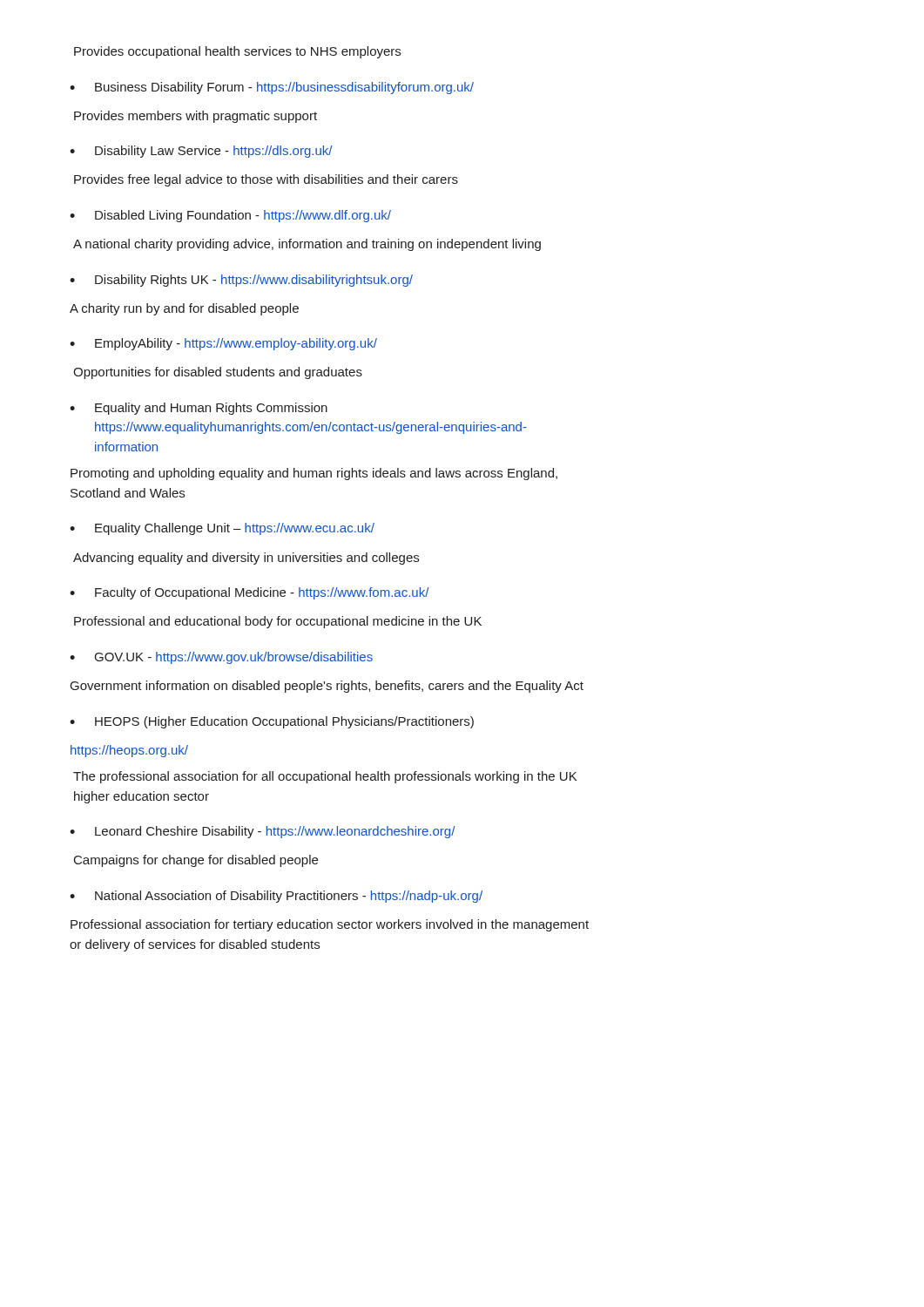The height and width of the screenshot is (1307, 924).
Task: Find the block on this page that starts "The professional association for all occupational"
Action: click(x=325, y=786)
